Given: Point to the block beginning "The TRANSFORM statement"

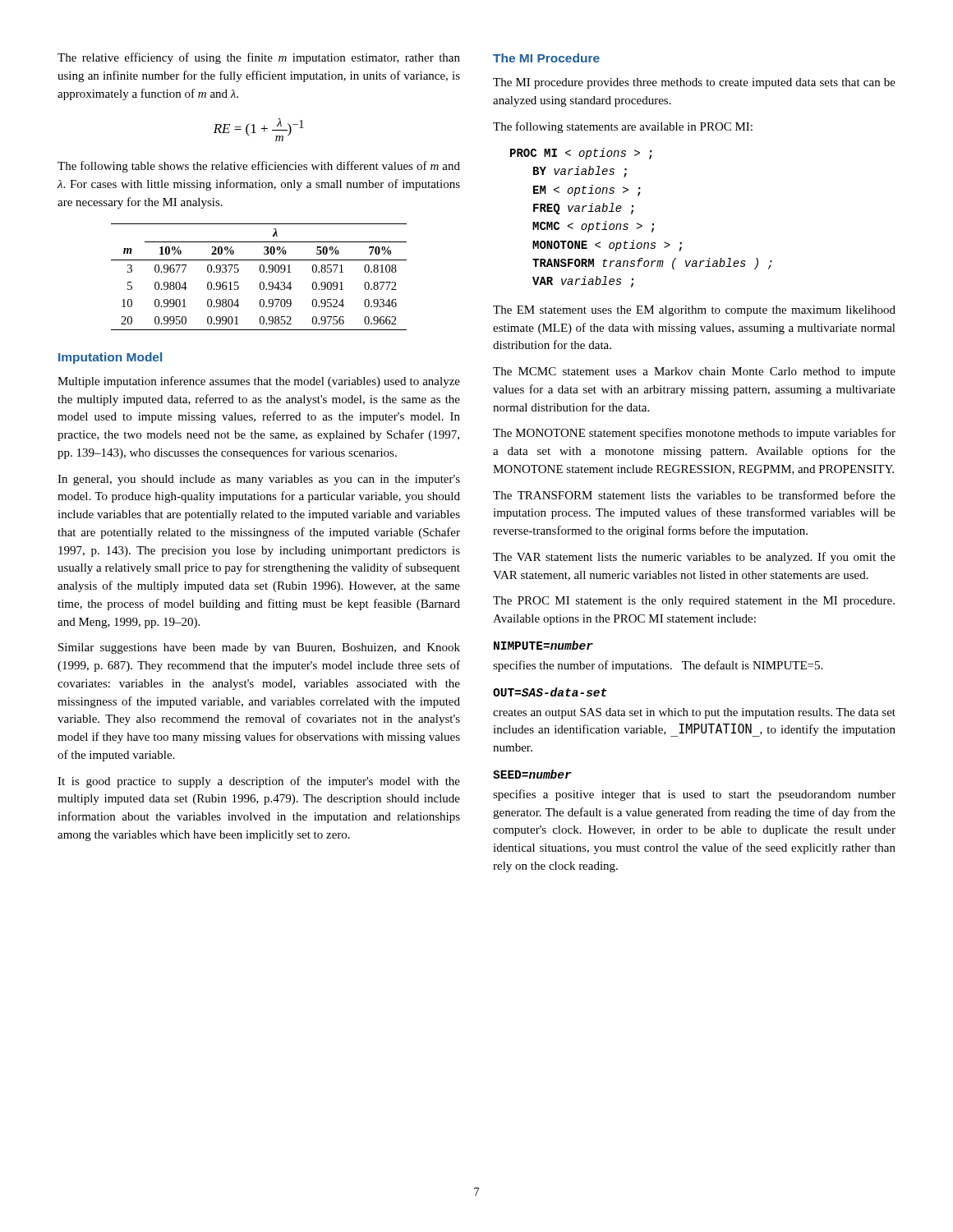Looking at the screenshot, I should (694, 514).
